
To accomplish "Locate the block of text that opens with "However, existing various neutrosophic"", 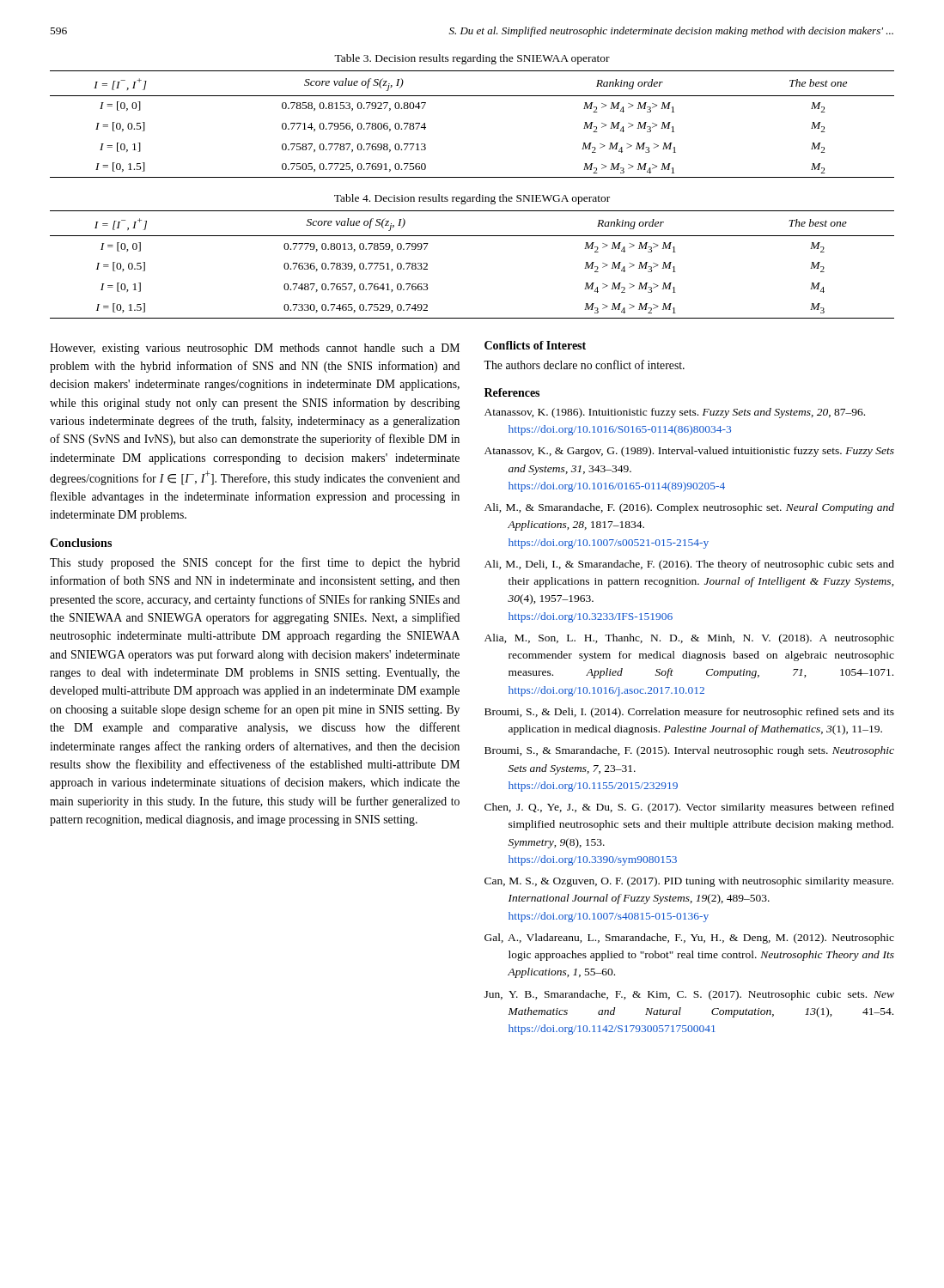I will (x=255, y=431).
